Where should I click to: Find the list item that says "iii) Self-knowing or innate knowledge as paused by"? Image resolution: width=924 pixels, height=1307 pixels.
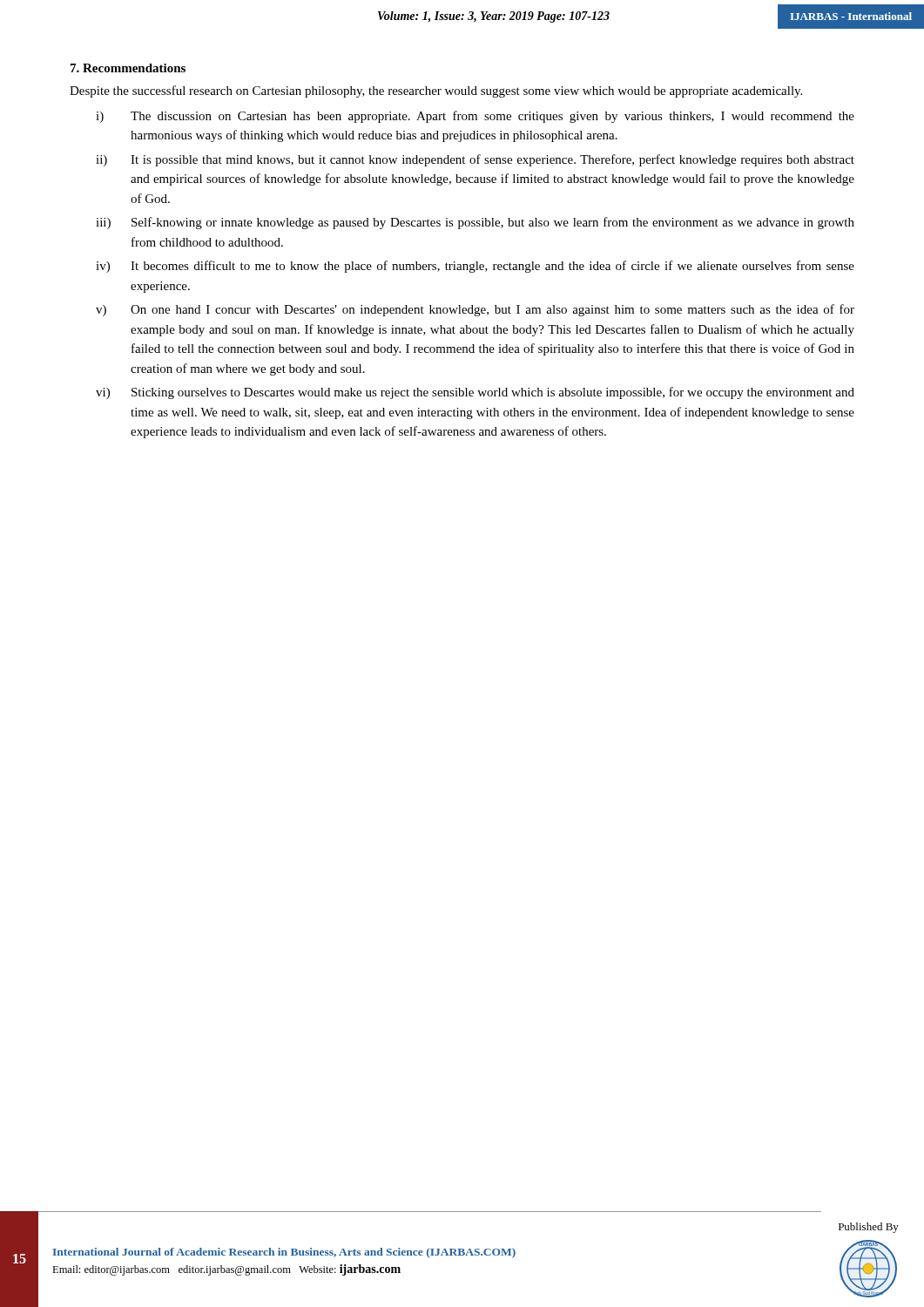click(x=475, y=232)
